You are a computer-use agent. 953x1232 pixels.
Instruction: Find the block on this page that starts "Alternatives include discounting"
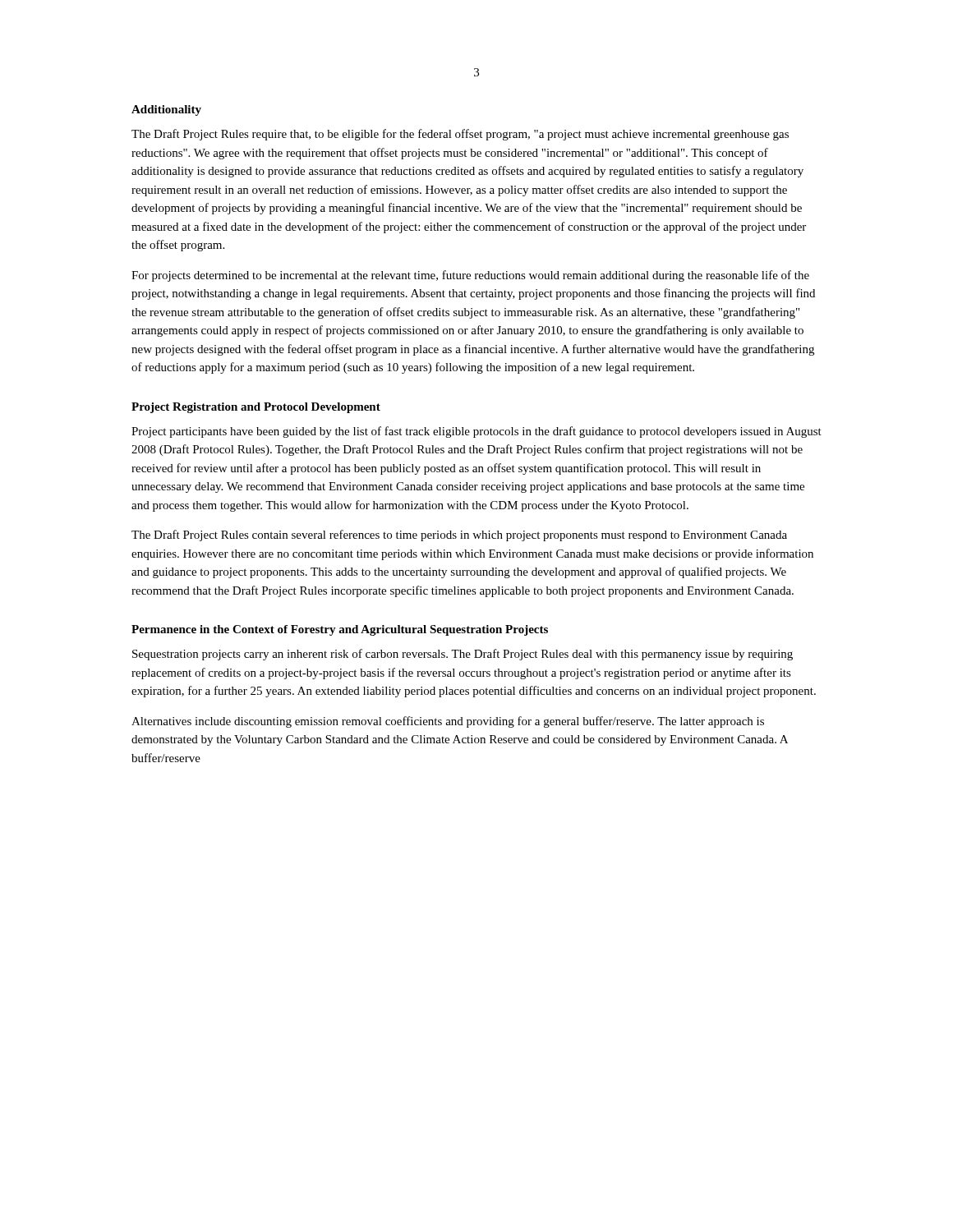460,739
